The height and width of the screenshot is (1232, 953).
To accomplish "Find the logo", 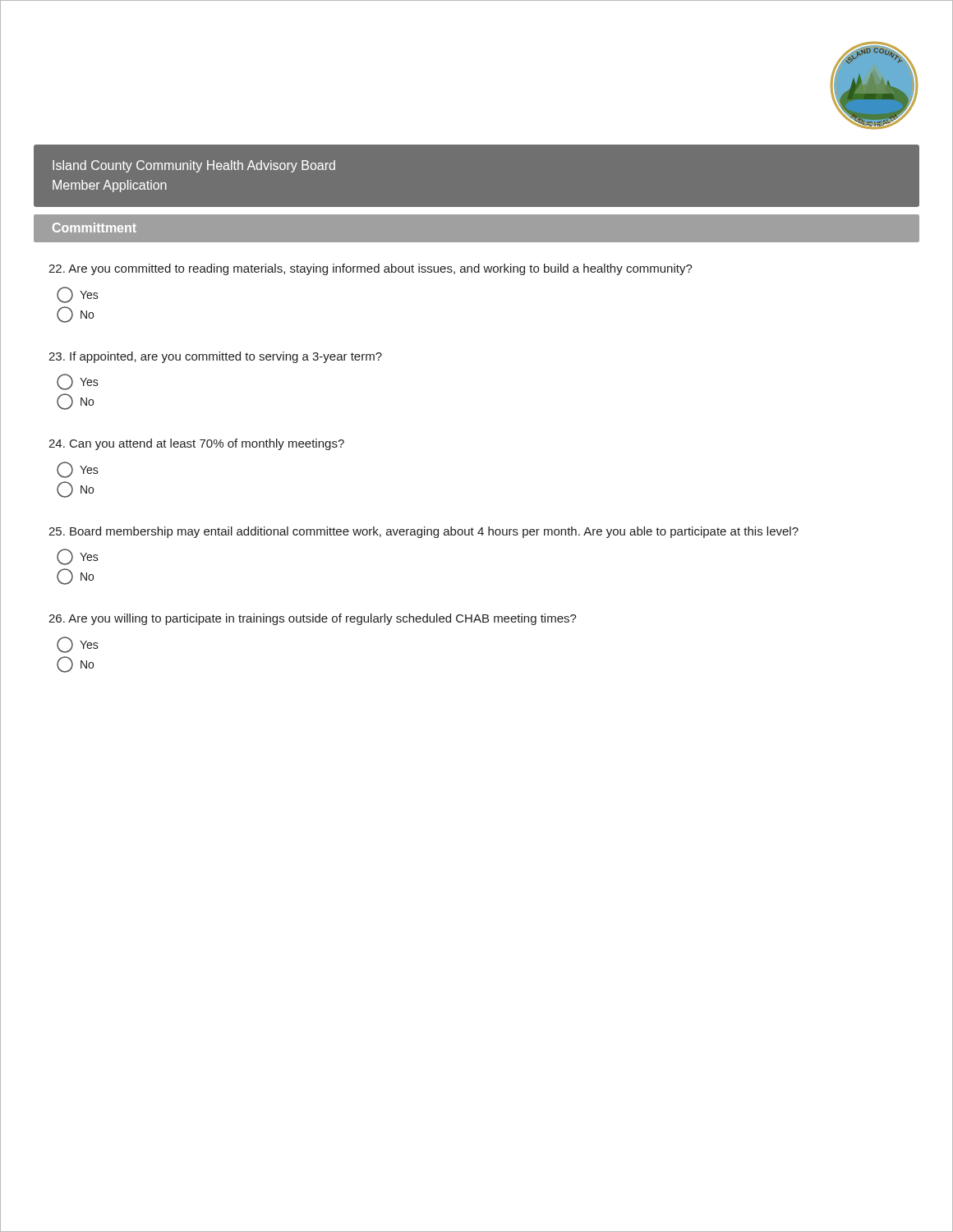I will (874, 87).
